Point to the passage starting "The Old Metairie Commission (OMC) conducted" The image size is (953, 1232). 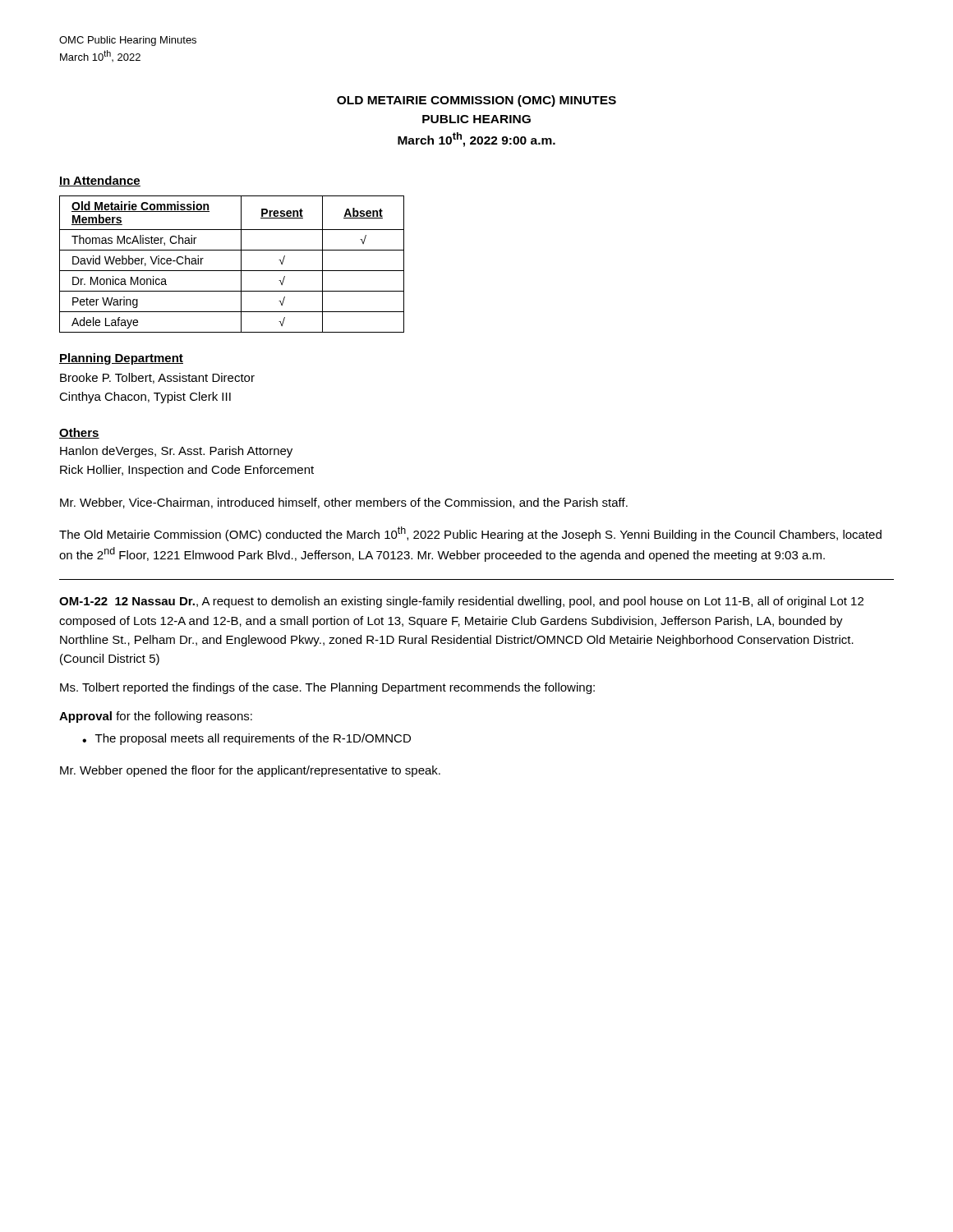471,543
